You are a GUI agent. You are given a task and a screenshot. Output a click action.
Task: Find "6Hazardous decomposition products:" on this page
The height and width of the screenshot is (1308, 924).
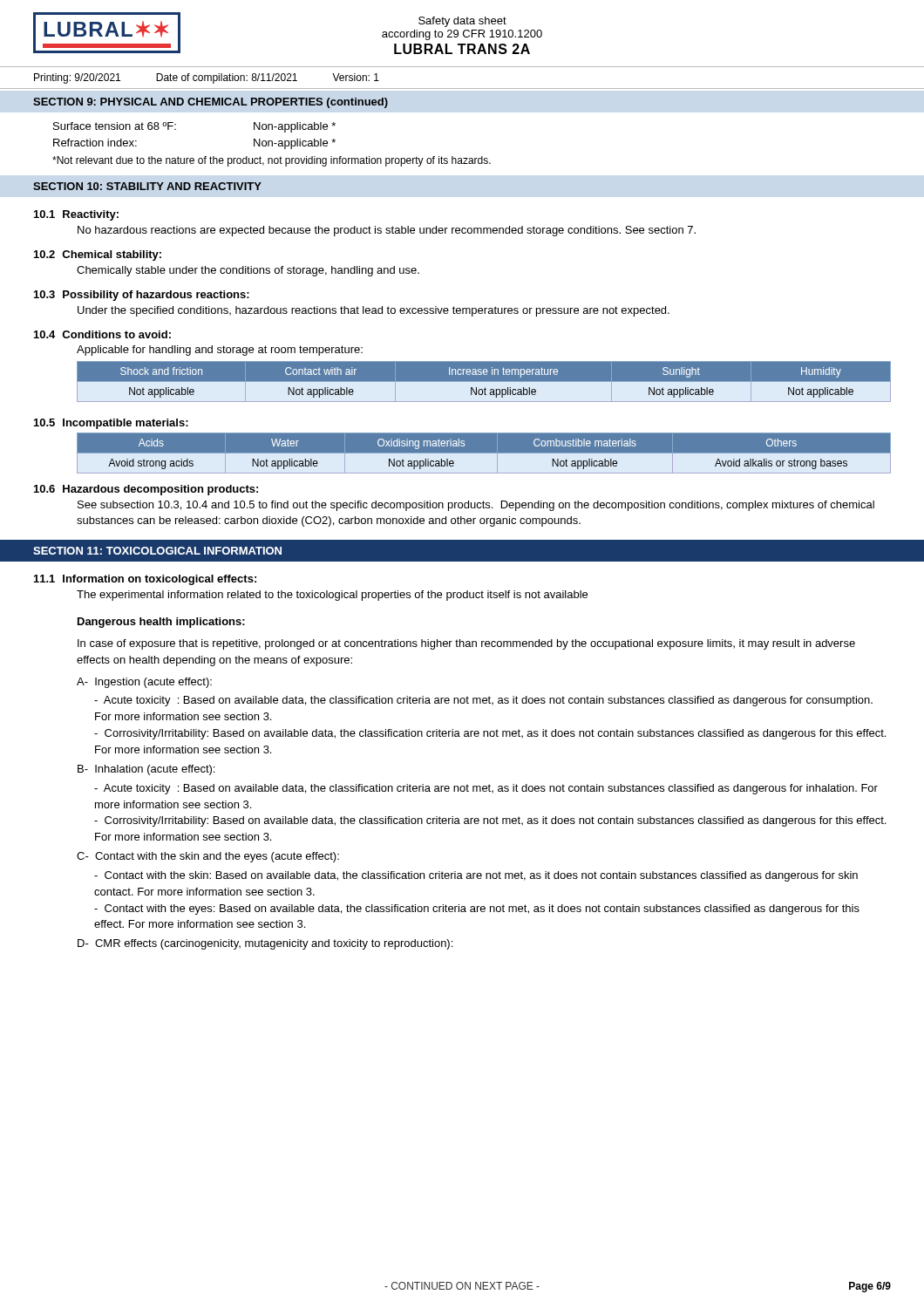click(146, 488)
